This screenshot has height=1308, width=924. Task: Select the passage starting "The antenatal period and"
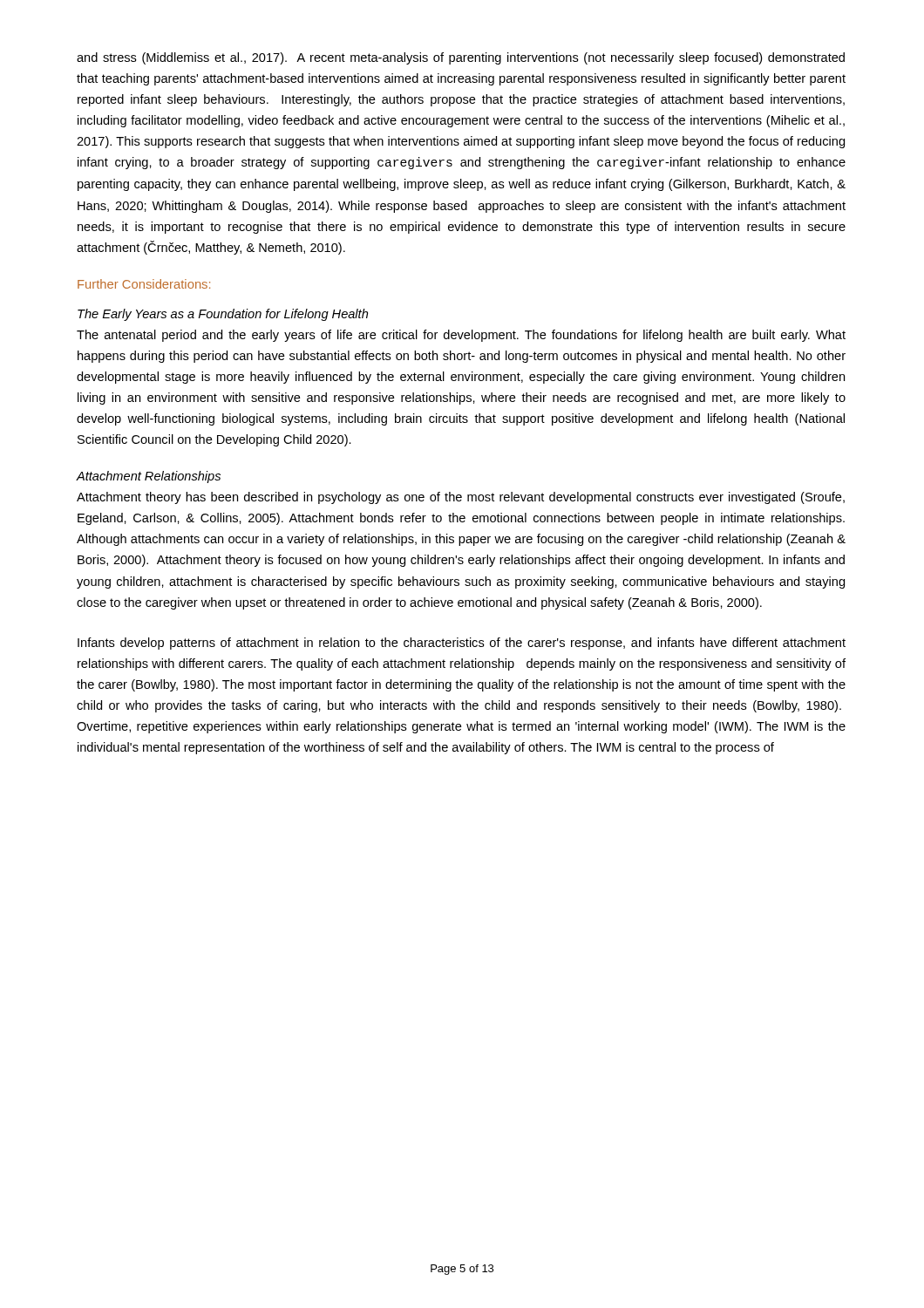click(x=461, y=387)
